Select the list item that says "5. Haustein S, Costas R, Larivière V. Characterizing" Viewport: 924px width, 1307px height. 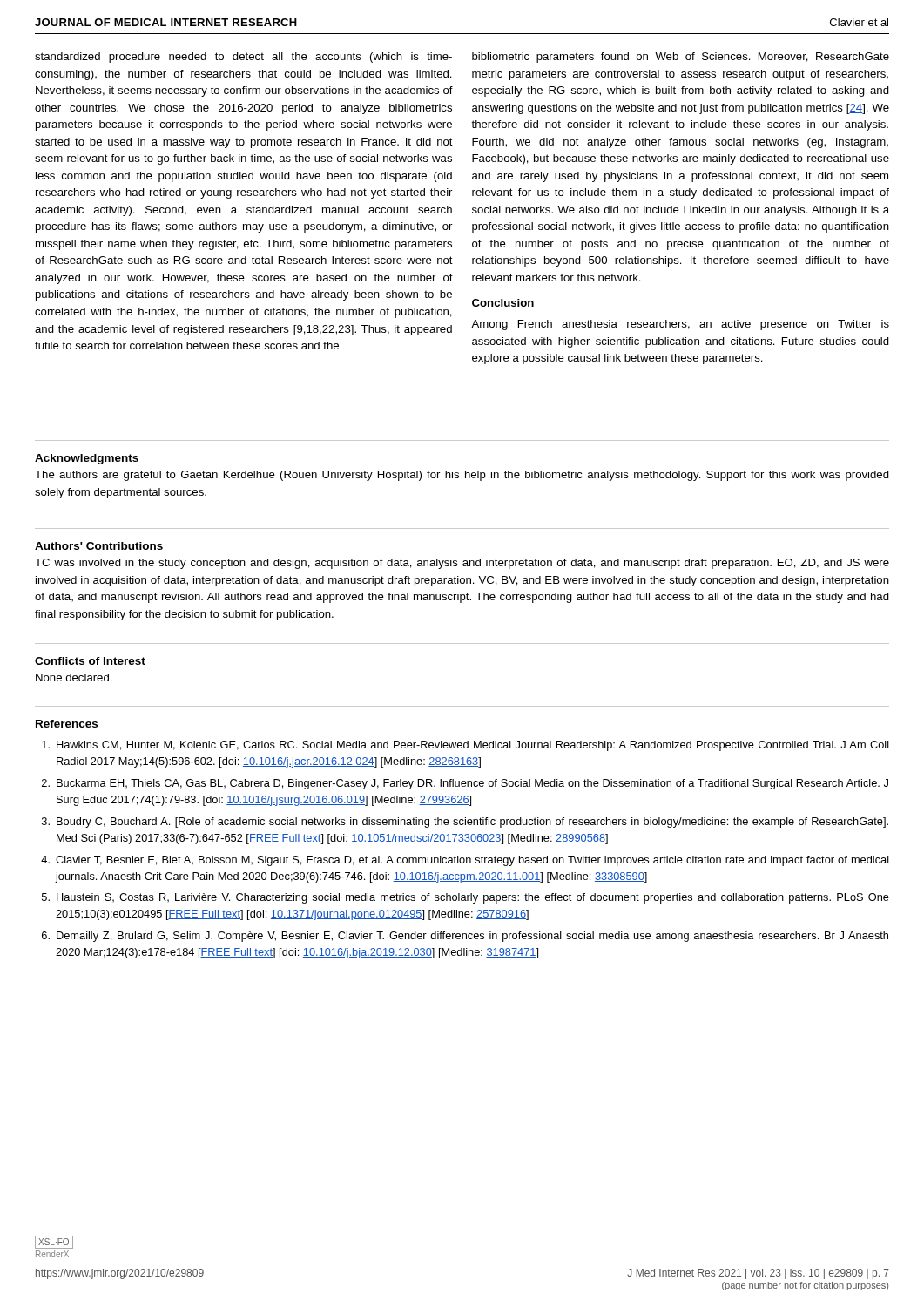click(462, 907)
